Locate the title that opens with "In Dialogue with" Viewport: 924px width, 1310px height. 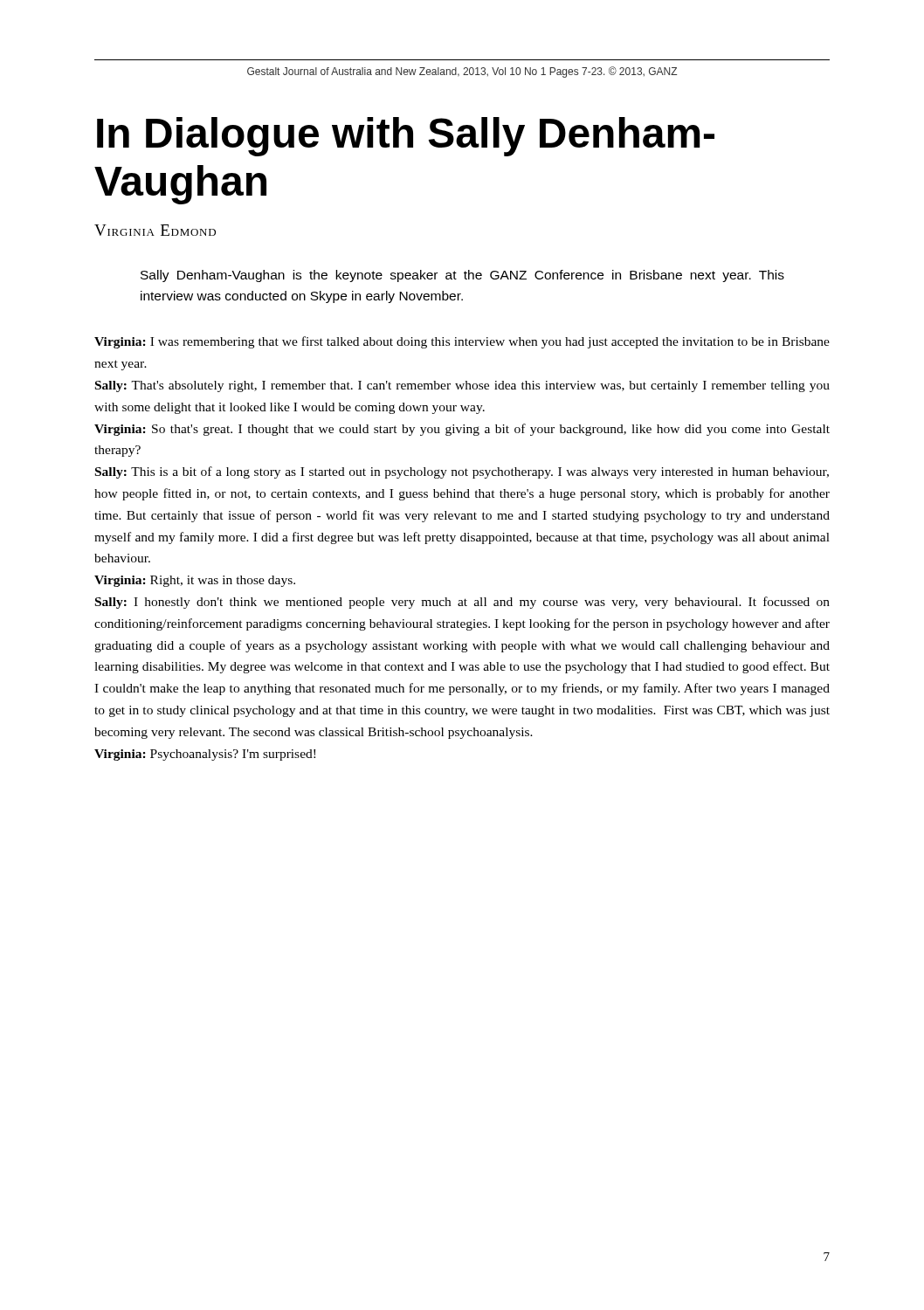pyautogui.click(x=405, y=157)
